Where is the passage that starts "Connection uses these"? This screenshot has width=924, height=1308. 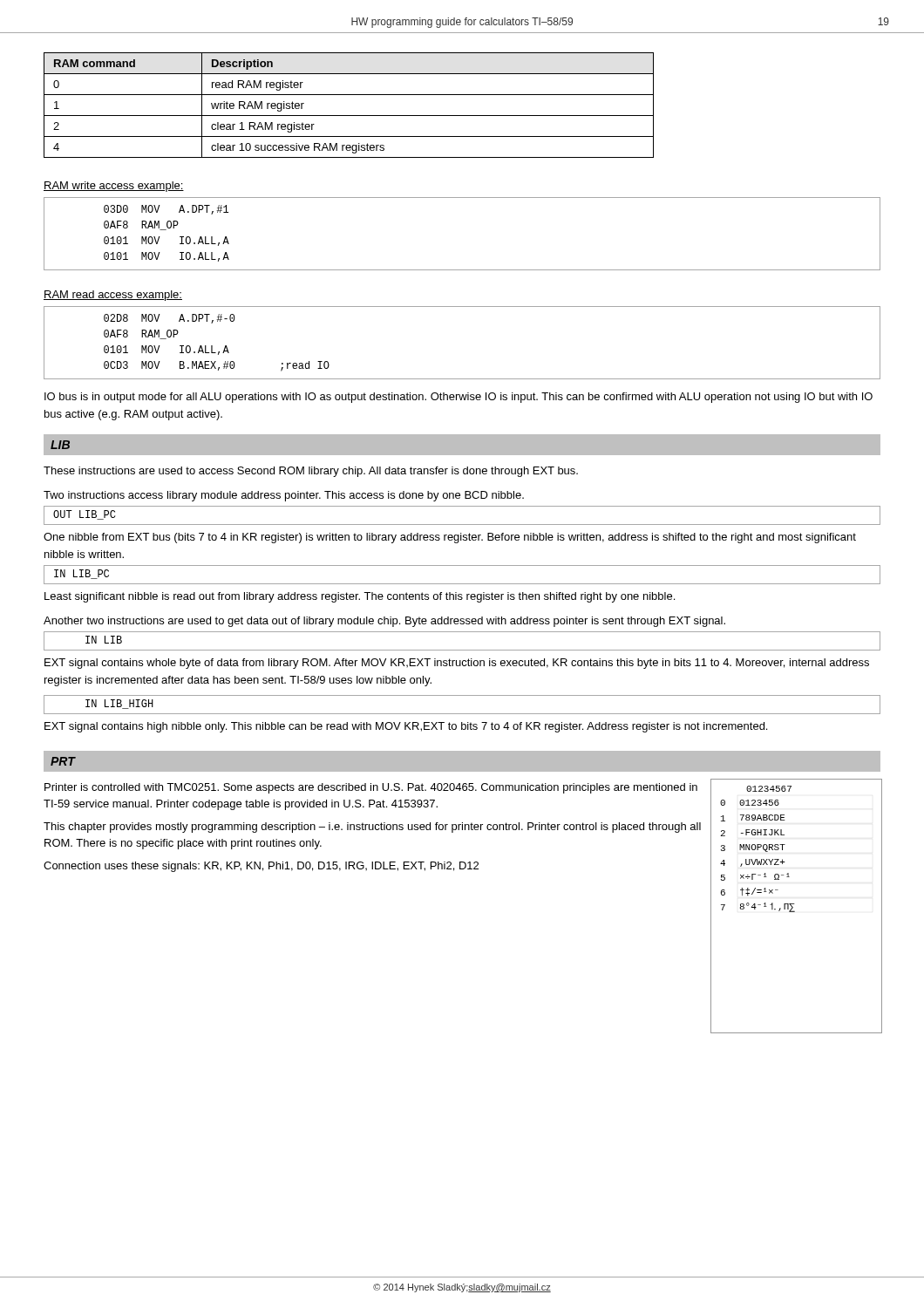point(261,865)
